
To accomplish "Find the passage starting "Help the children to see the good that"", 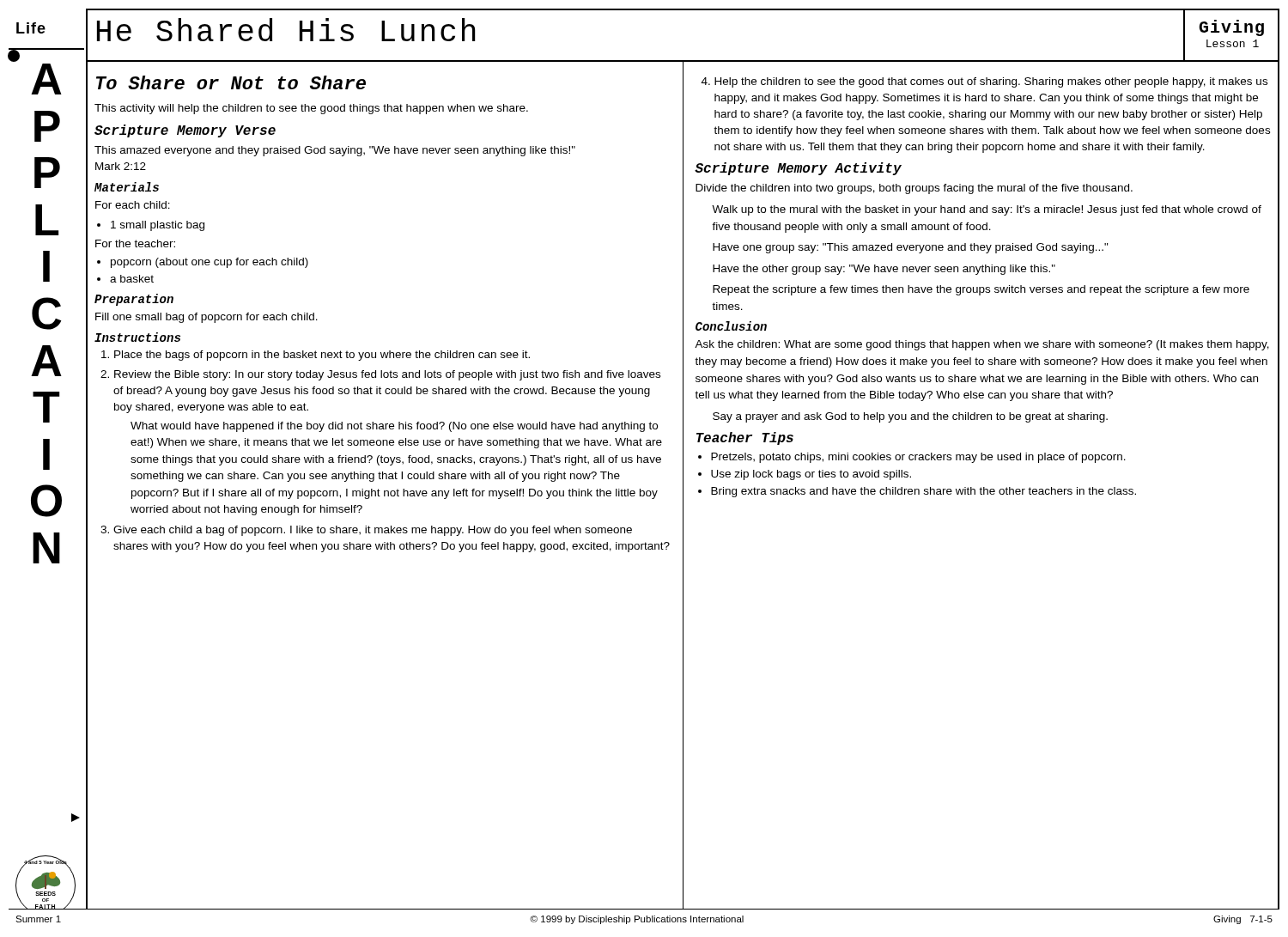I will 983,114.
